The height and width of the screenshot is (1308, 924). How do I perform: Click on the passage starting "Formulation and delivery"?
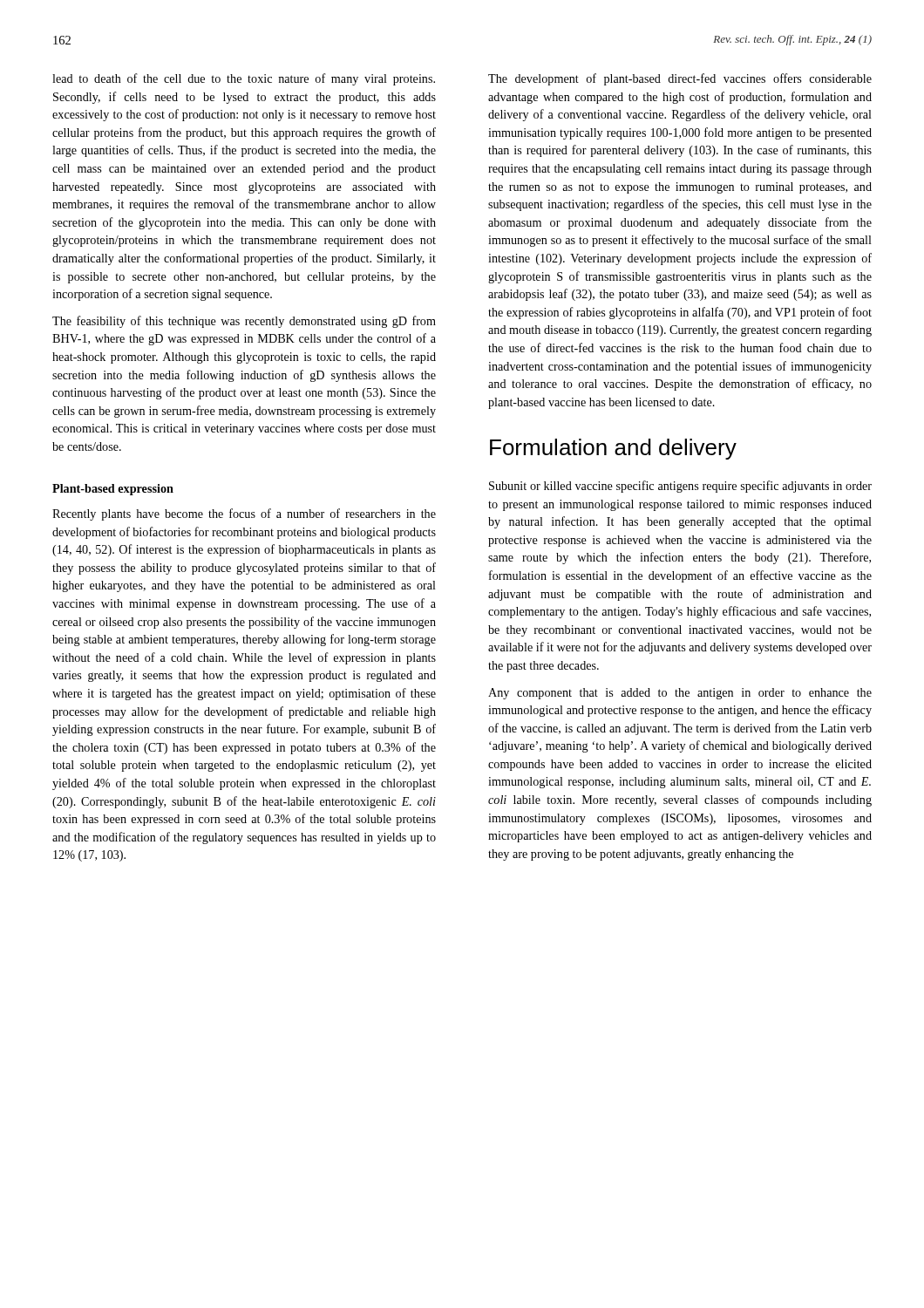[x=612, y=448]
